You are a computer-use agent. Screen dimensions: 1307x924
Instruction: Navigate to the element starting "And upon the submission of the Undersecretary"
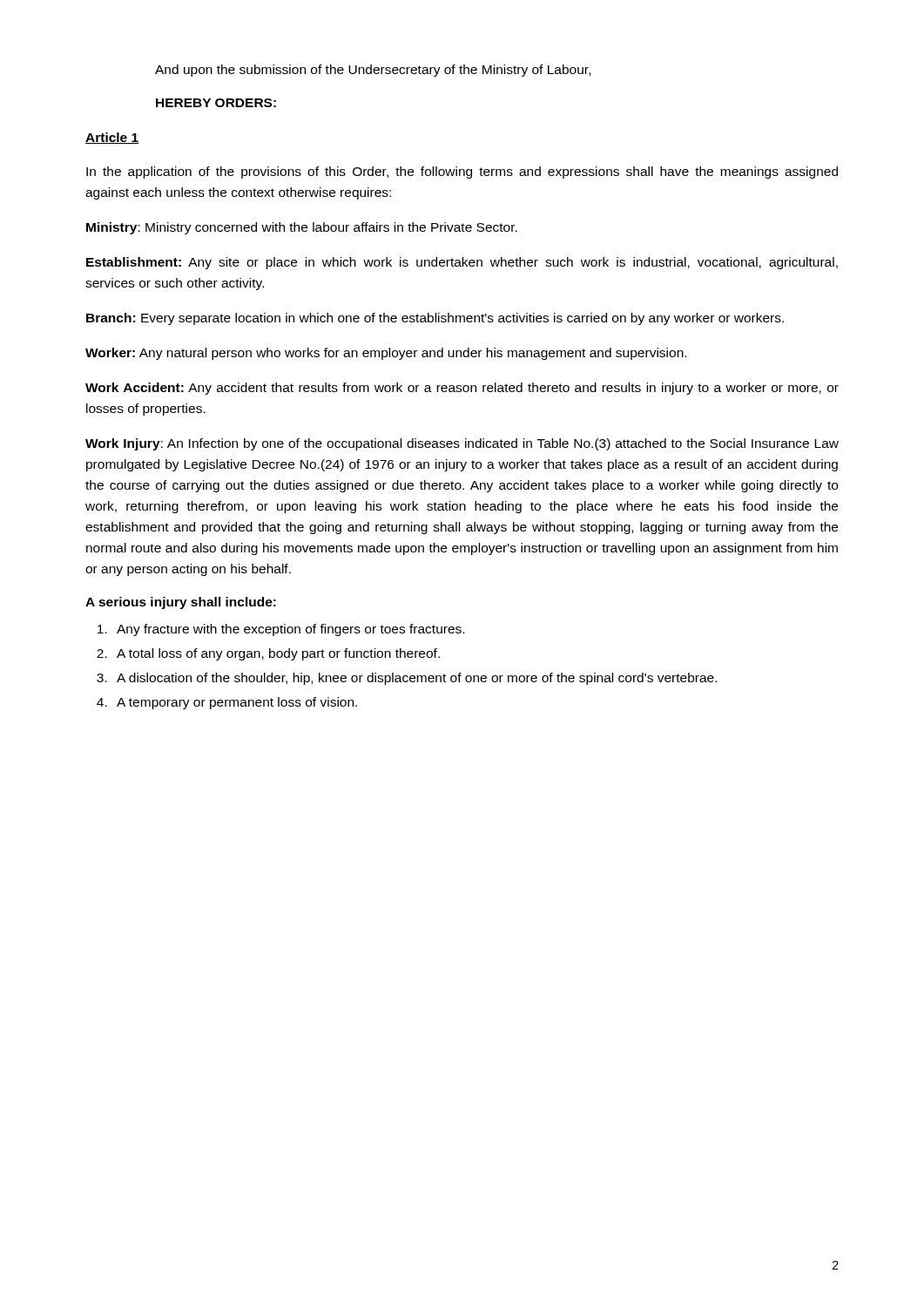pyautogui.click(x=373, y=69)
